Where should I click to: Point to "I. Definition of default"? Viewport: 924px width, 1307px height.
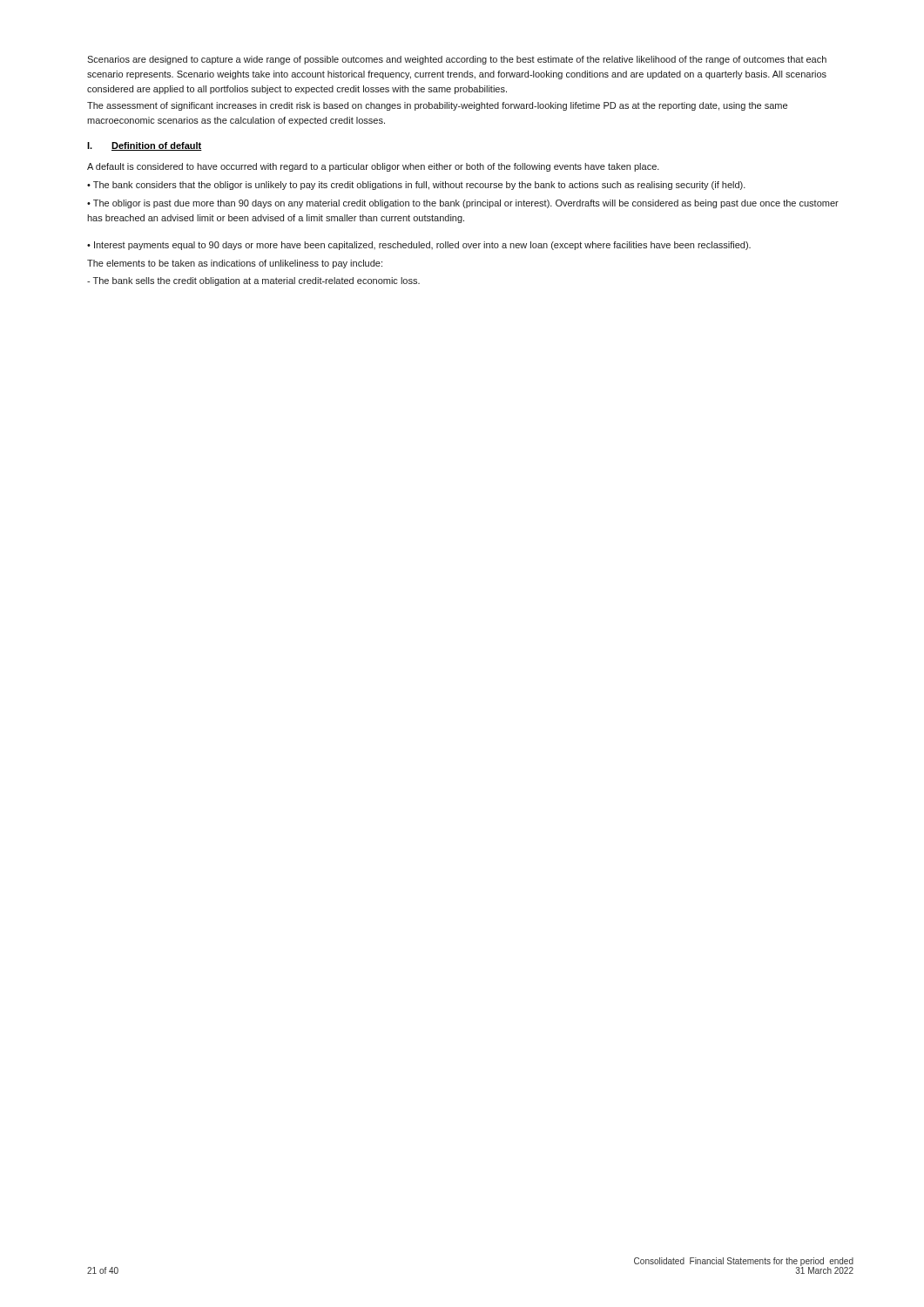click(x=144, y=146)
